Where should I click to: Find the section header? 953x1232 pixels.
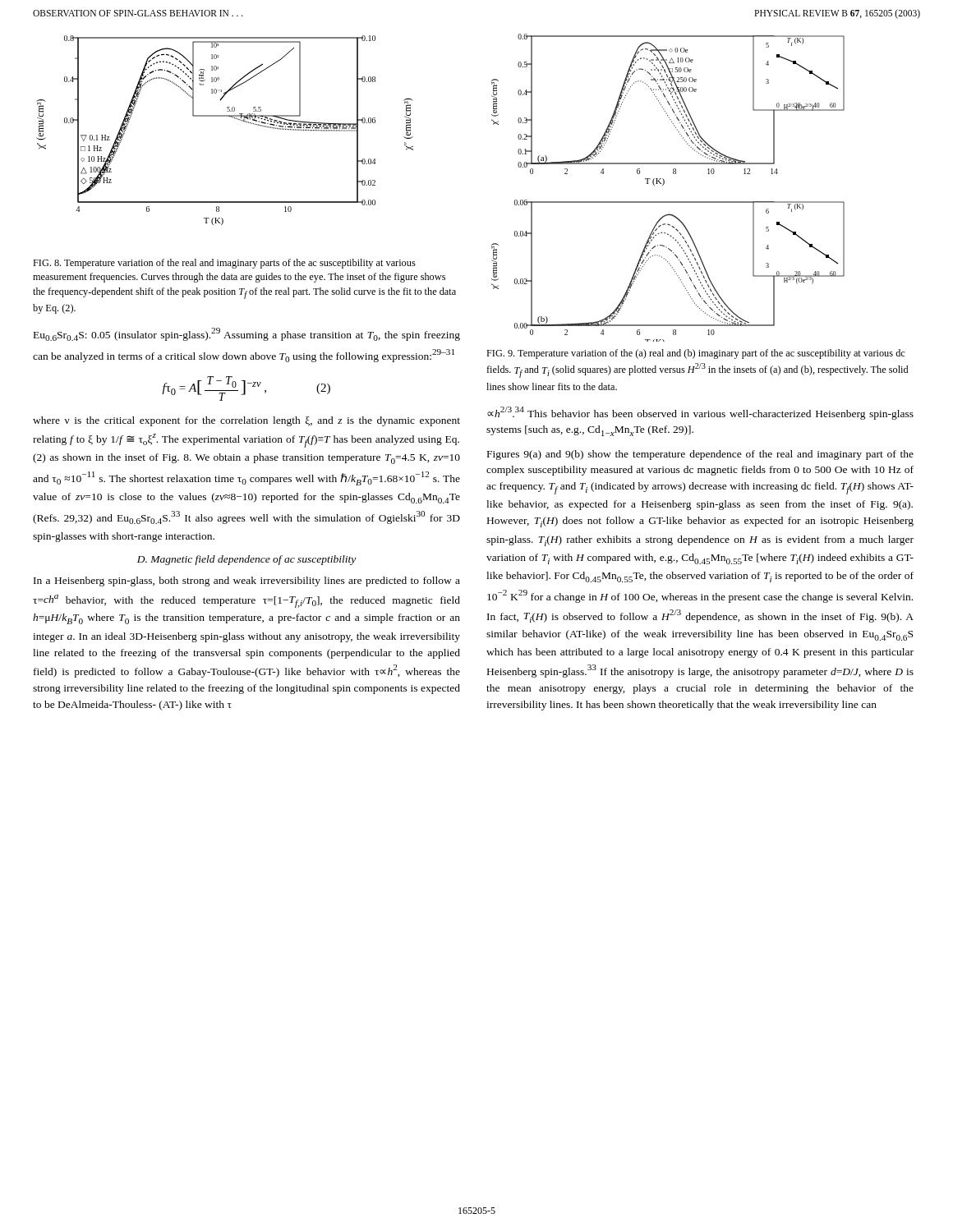246,559
